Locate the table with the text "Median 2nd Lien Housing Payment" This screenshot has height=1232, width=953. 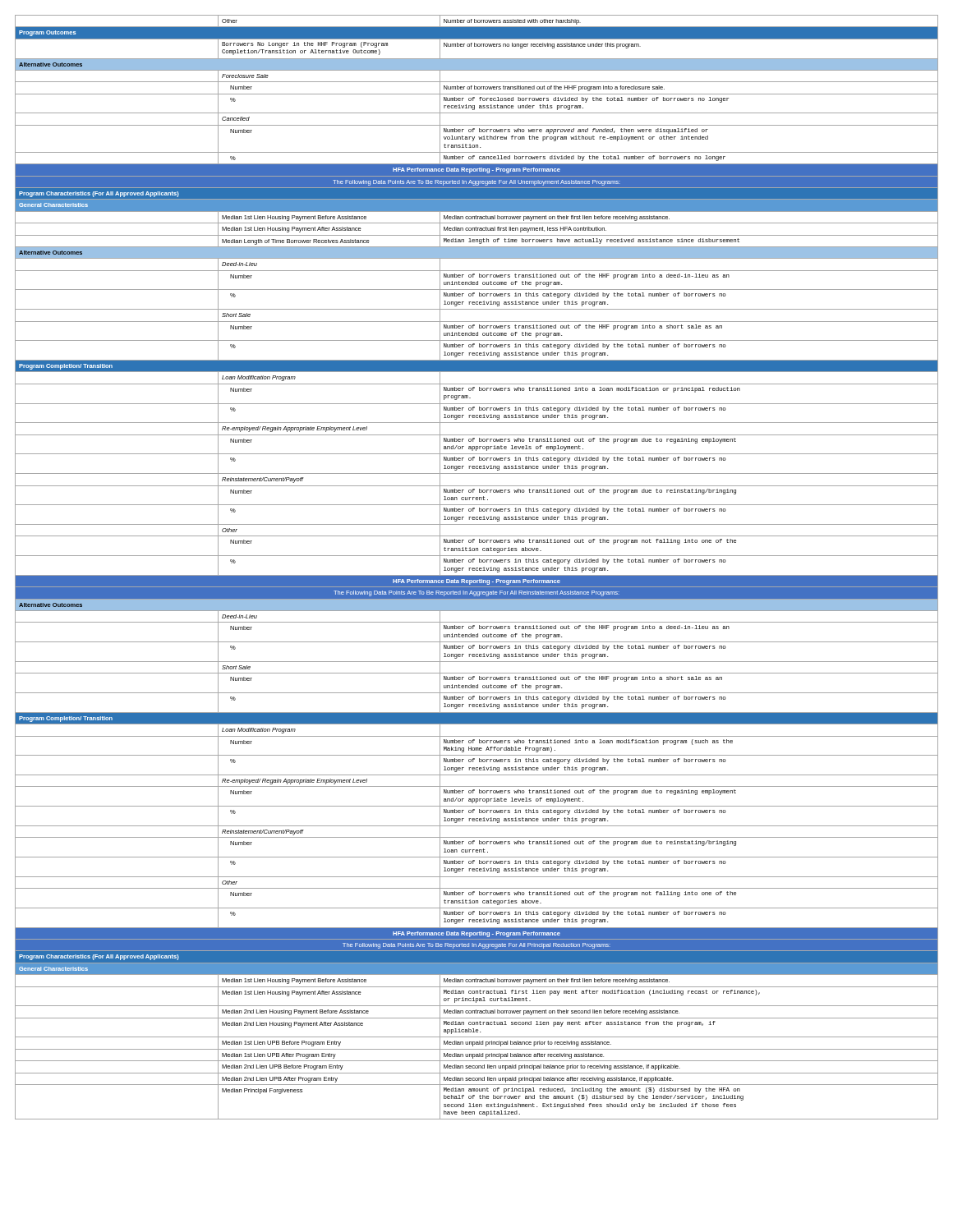pyautogui.click(x=476, y=567)
